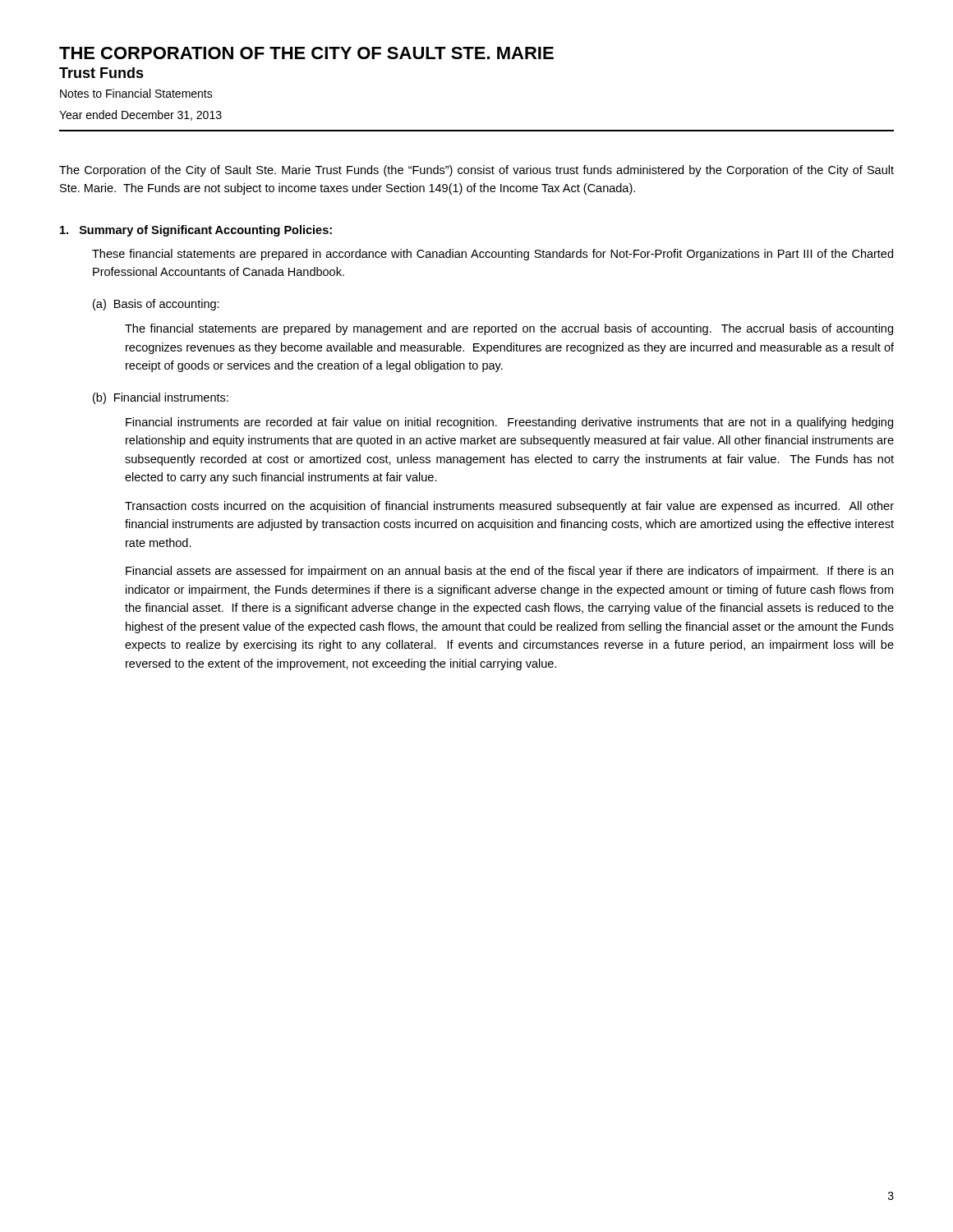953x1232 pixels.
Task: Find the region starting "(a) Basis of accounting:"
Action: click(x=156, y=304)
